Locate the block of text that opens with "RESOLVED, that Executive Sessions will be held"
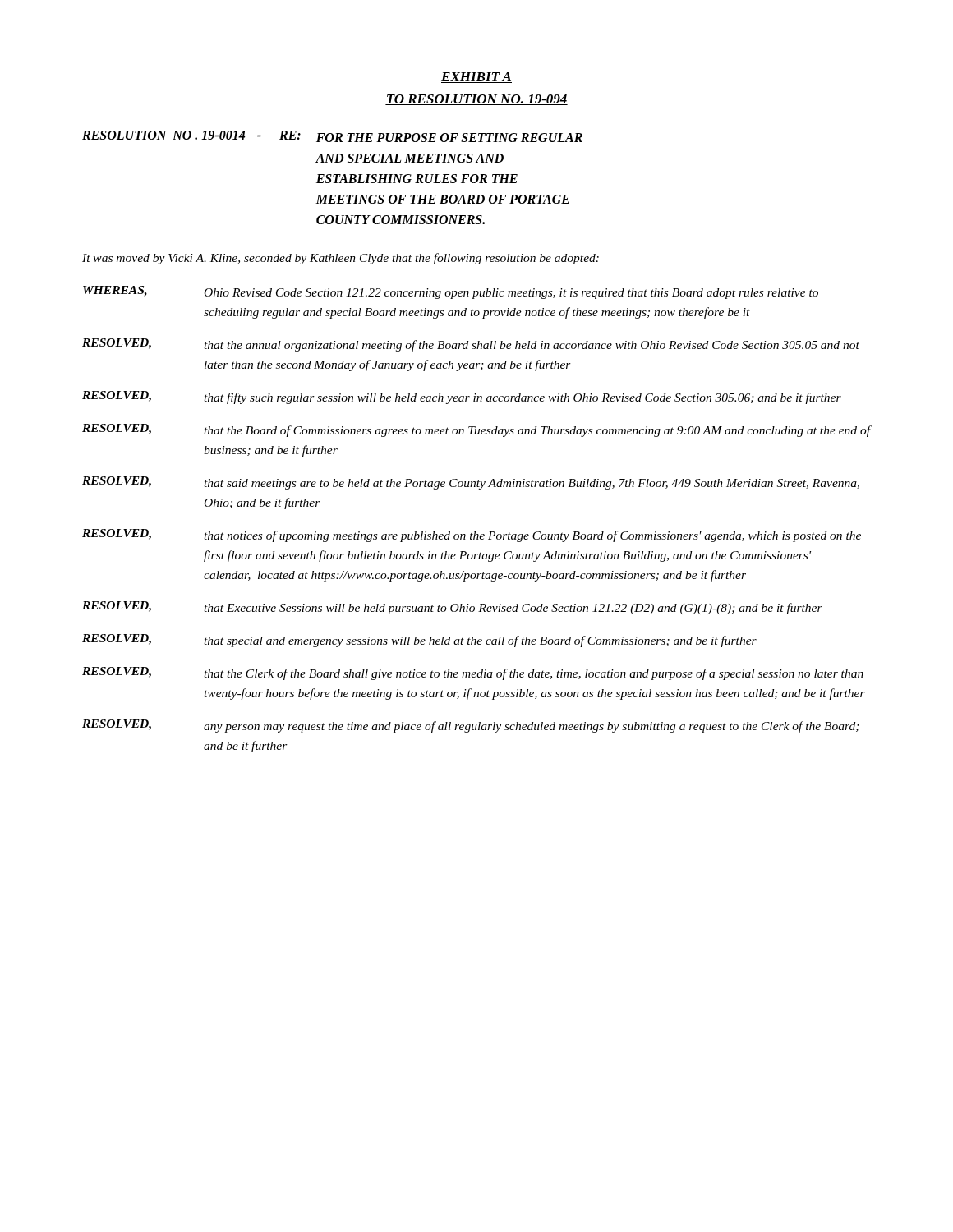Viewport: 953px width, 1232px height. tap(452, 608)
